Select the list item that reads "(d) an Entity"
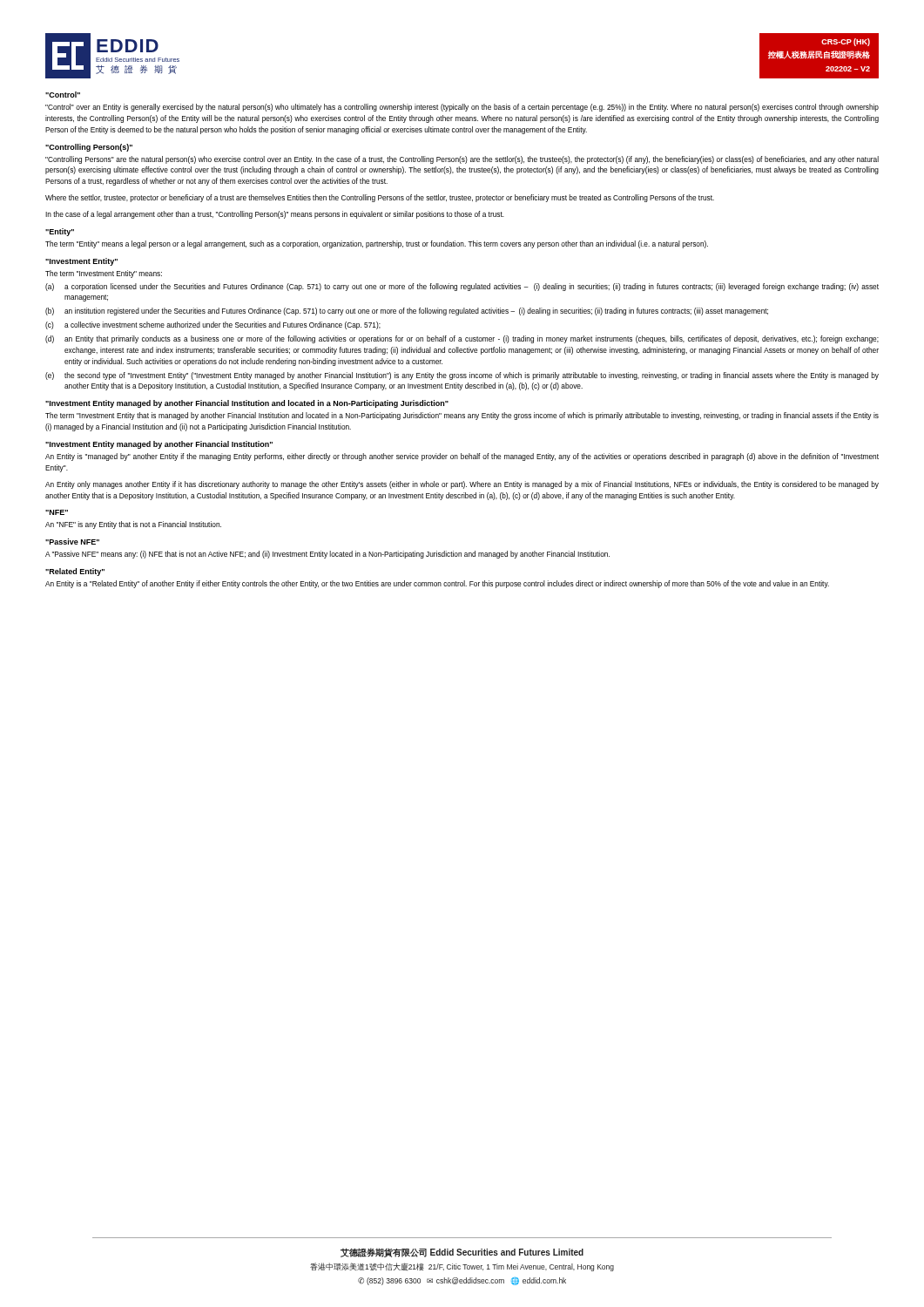The image size is (924, 1307). point(462,351)
